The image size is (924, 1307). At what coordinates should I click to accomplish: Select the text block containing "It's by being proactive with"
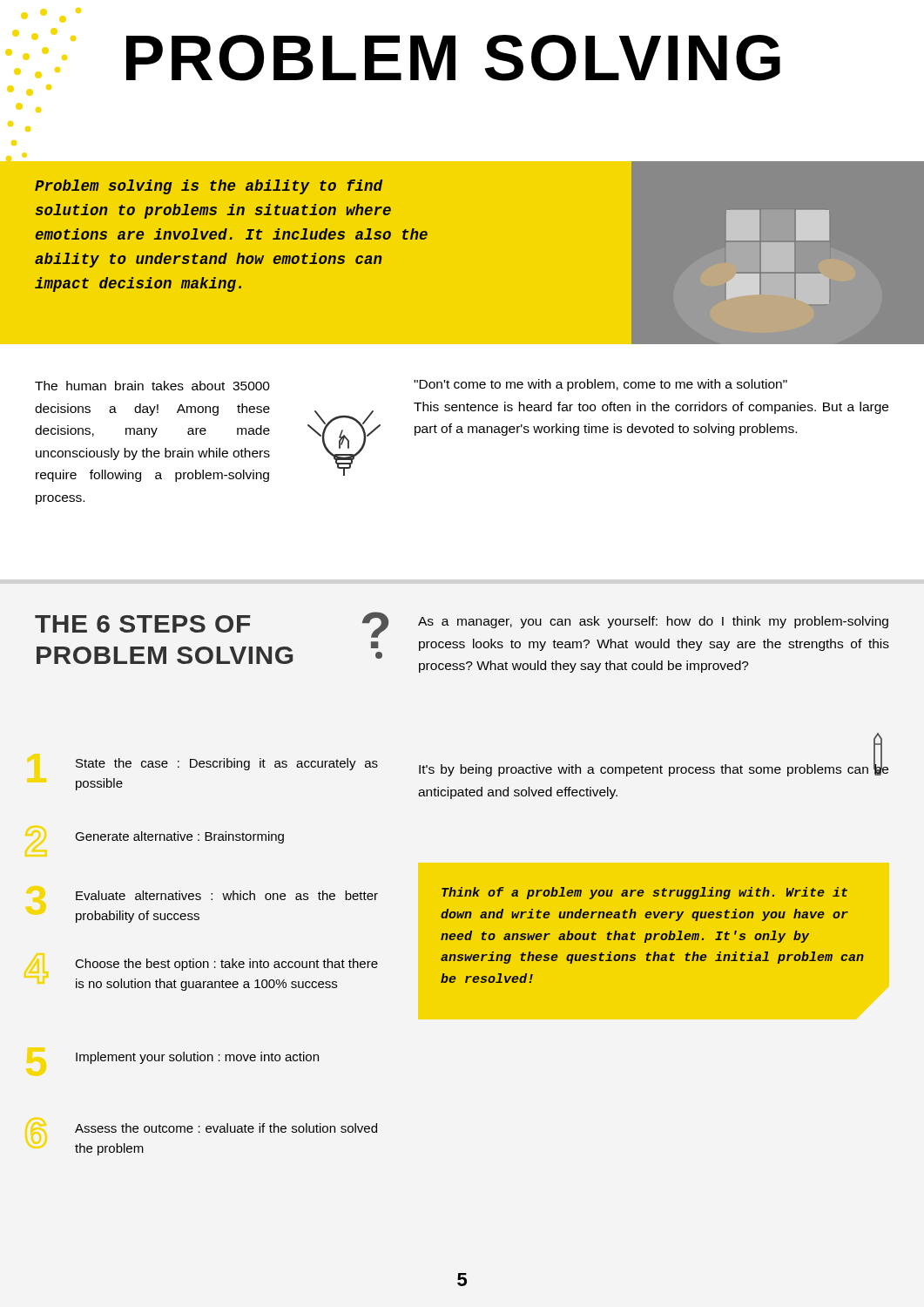pos(654,780)
